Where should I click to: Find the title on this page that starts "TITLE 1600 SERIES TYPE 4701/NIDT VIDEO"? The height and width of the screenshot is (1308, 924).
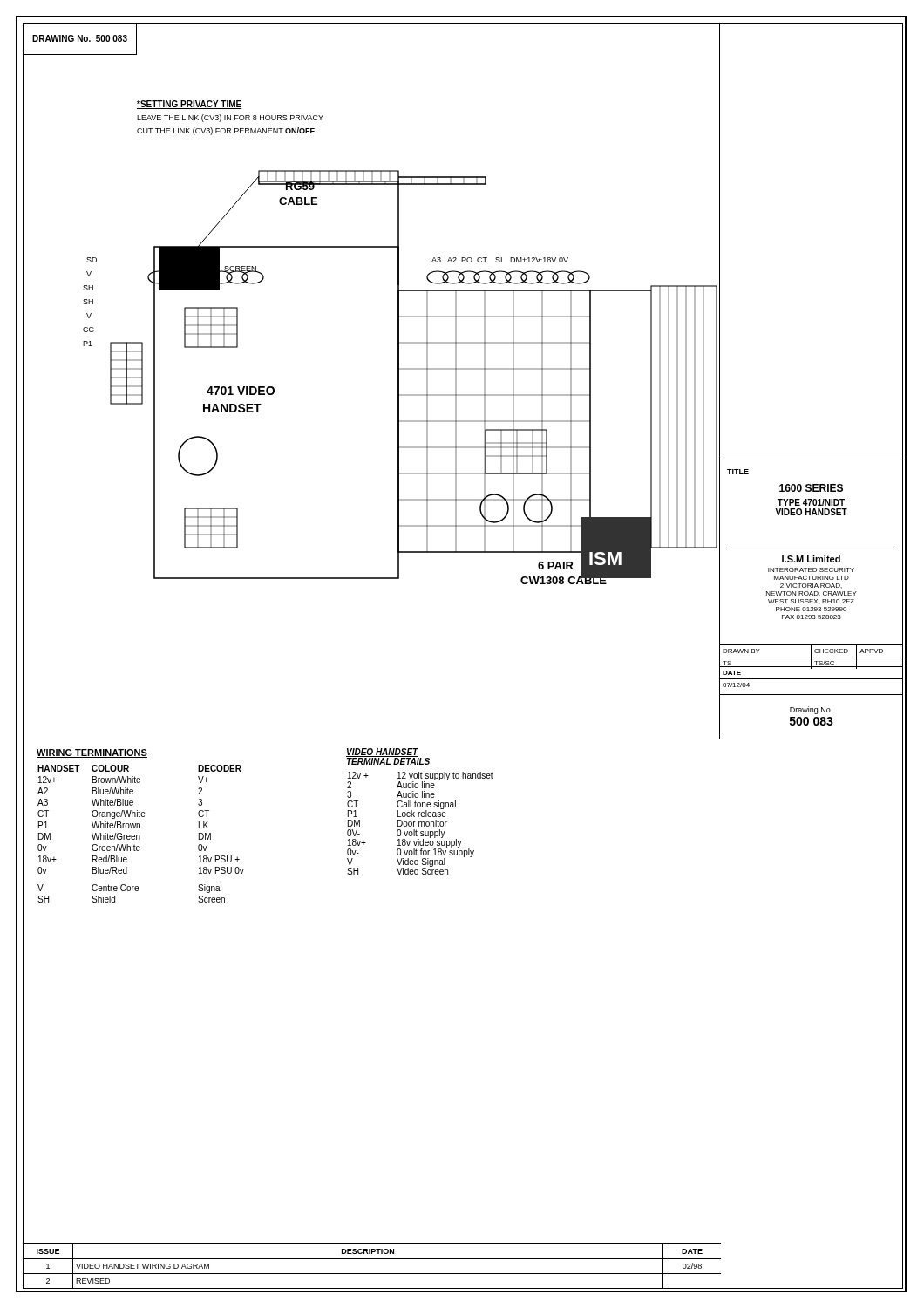click(x=811, y=599)
